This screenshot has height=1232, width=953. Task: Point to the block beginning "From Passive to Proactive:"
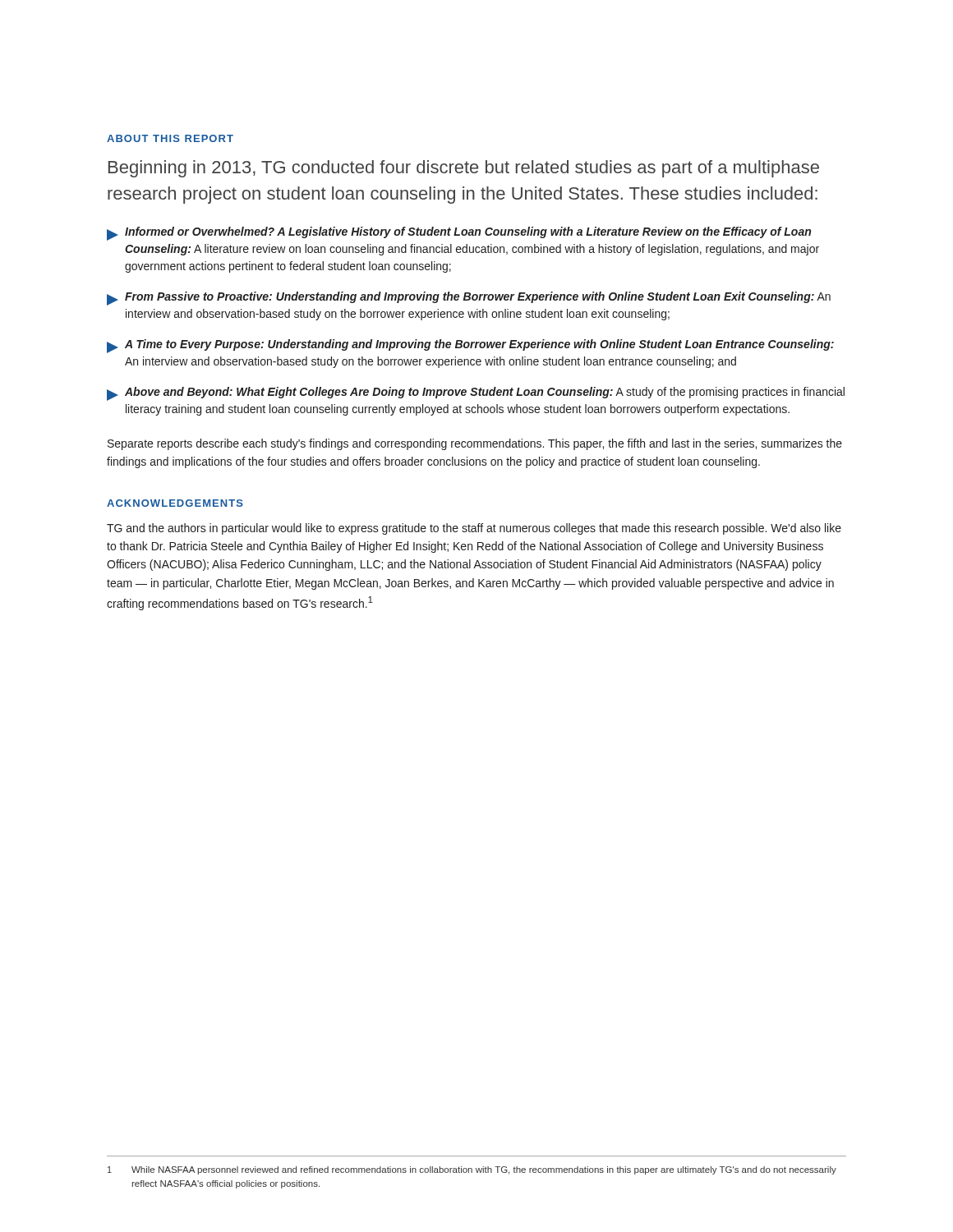pyautogui.click(x=476, y=305)
